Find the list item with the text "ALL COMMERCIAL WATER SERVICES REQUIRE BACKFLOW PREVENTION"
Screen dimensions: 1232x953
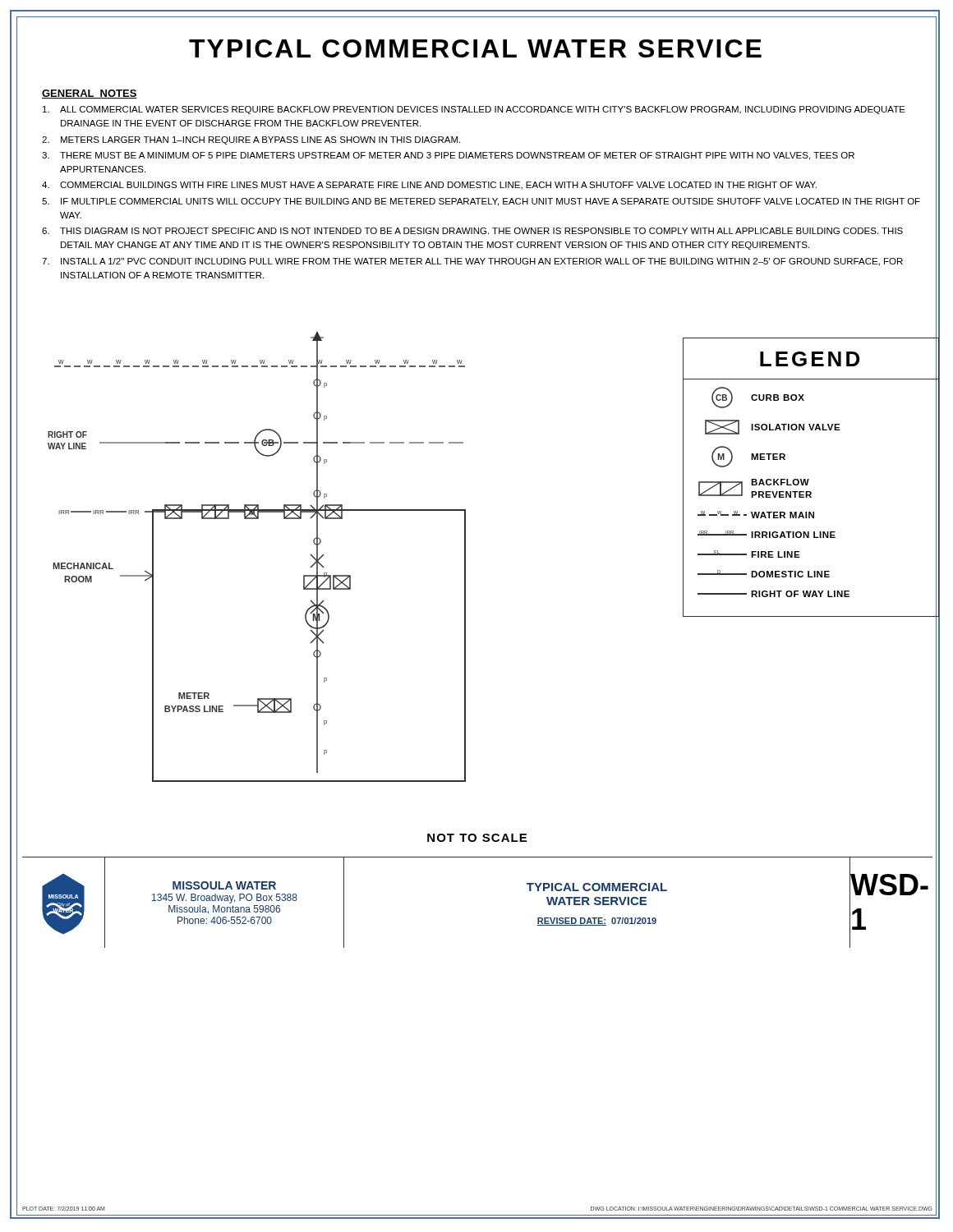[x=486, y=117]
